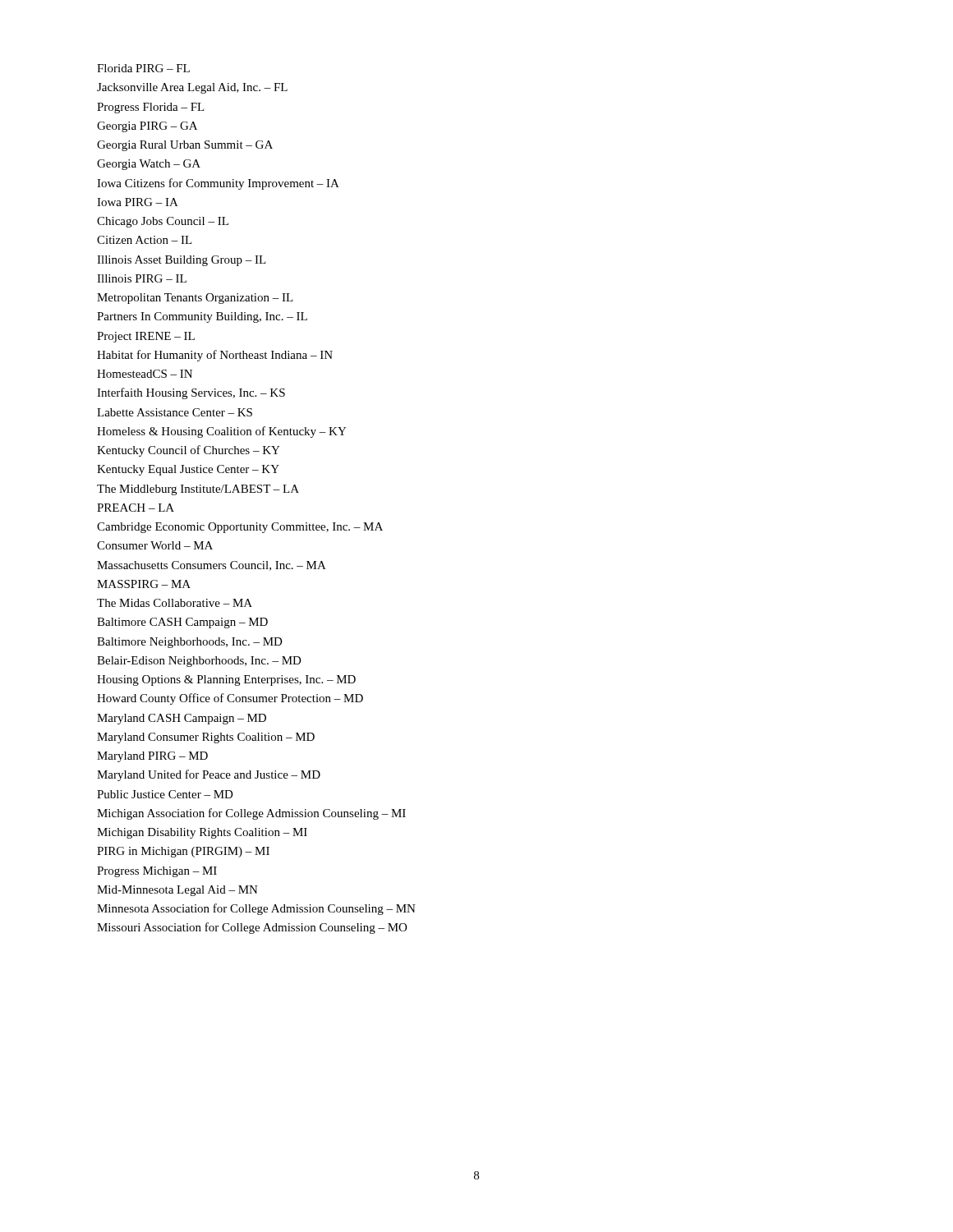The width and height of the screenshot is (953, 1232).
Task: Point to the block beginning "Michigan Disability Rights Coalition"
Action: [202, 832]
